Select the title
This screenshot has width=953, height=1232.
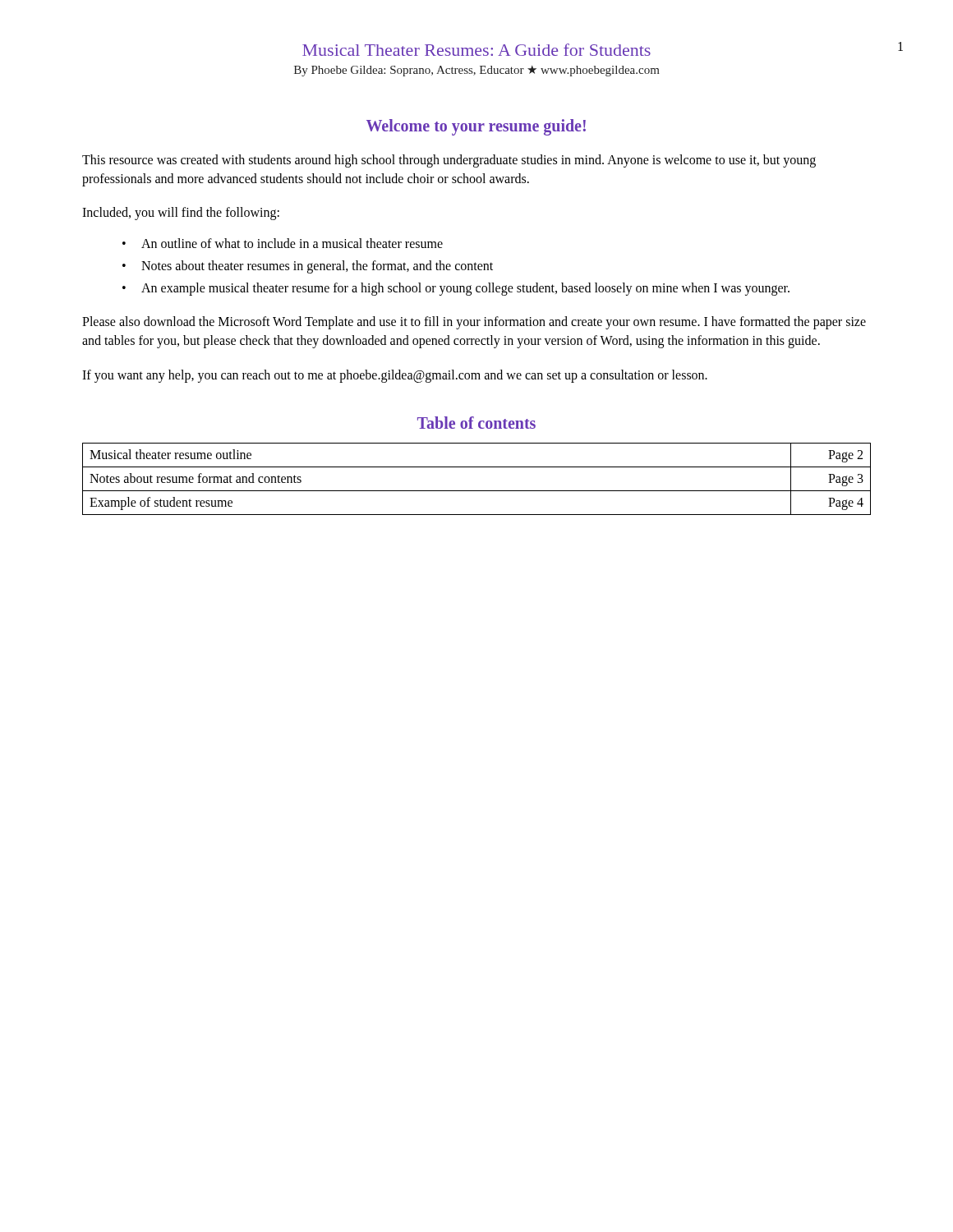click(x=476, y=126)
